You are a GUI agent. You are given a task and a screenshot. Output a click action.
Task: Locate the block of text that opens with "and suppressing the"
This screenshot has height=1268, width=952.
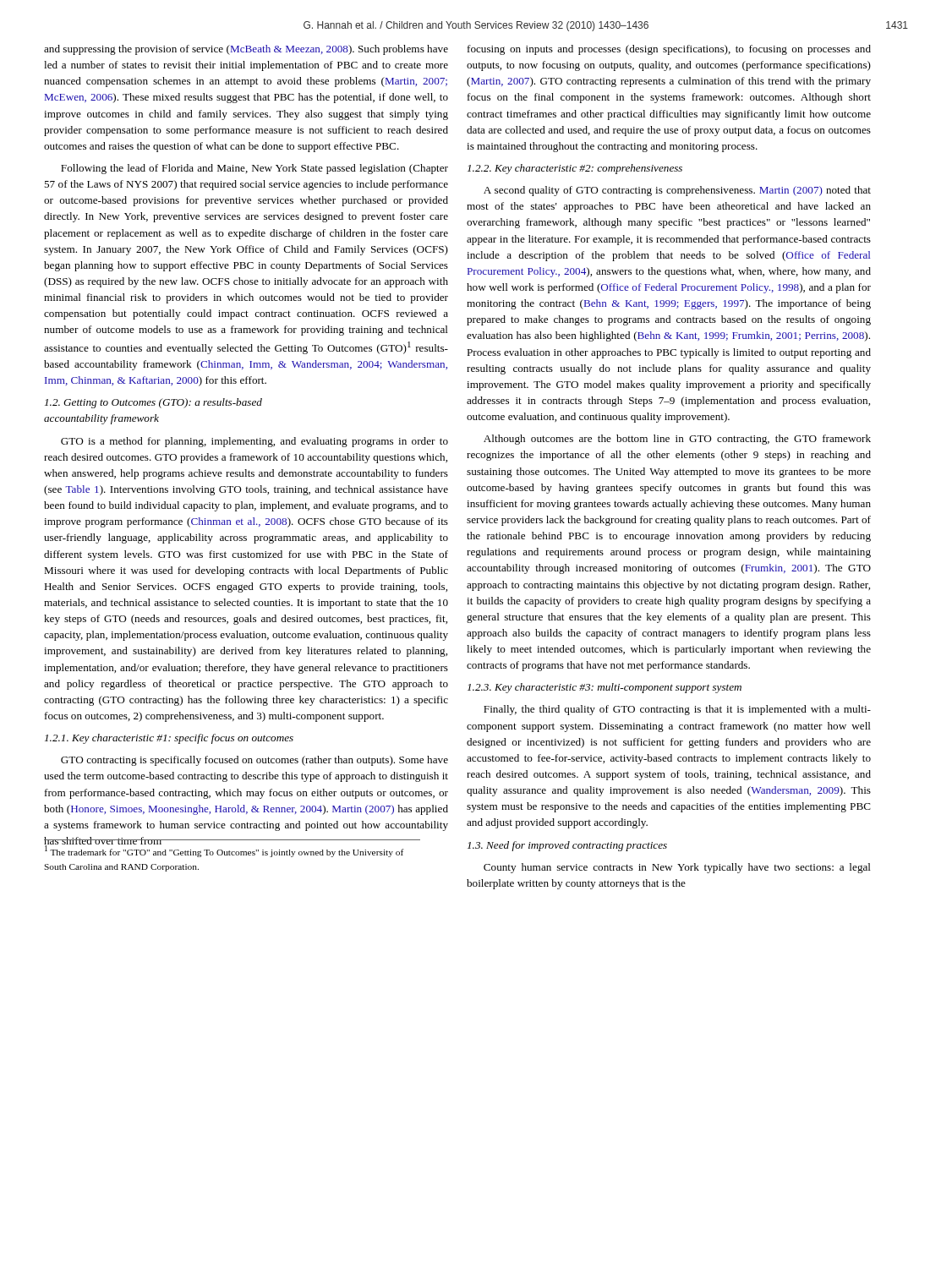[246, 97]
